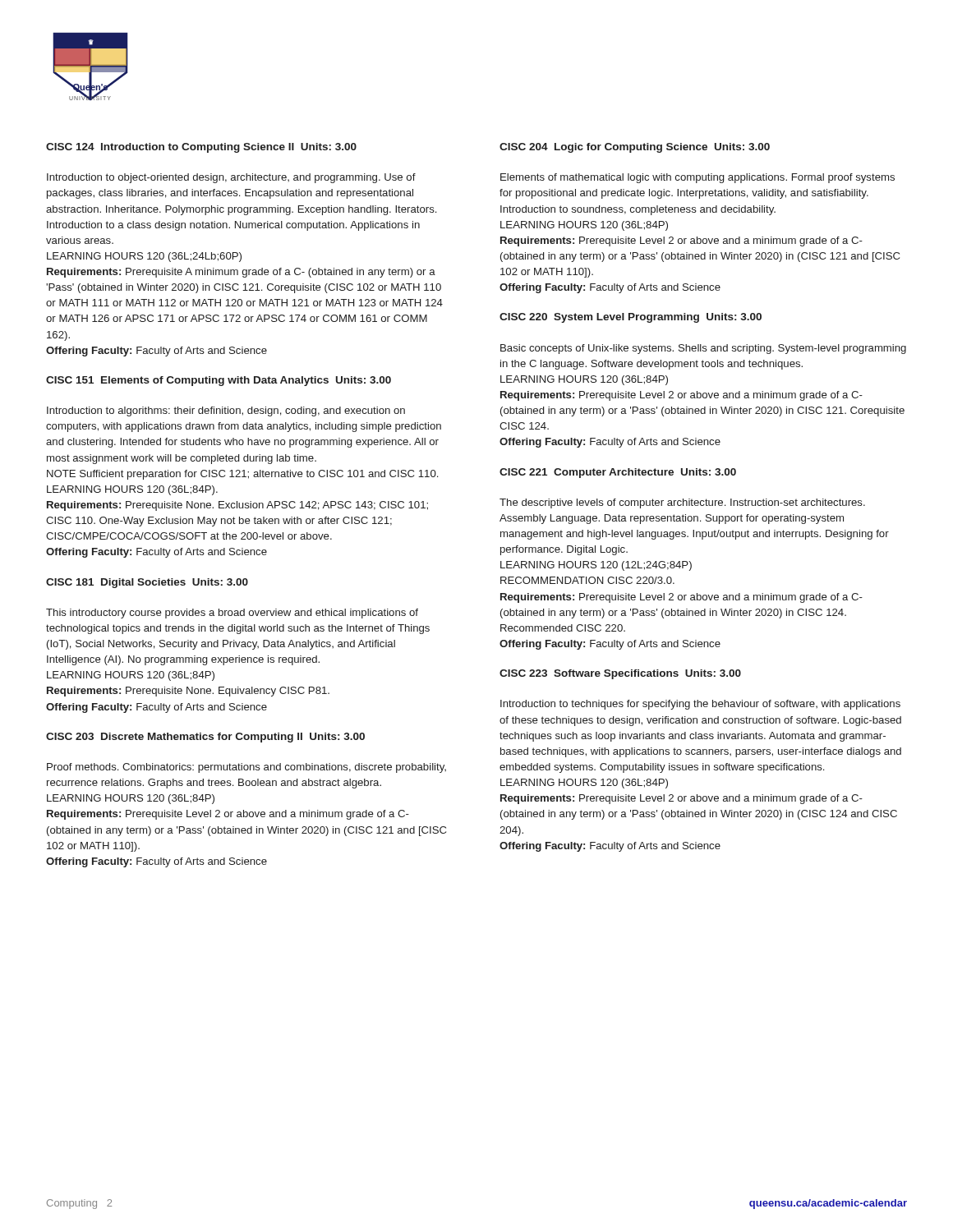Navigate to the passage starting "CISC 204 Logic"

[x=703, y=147]
